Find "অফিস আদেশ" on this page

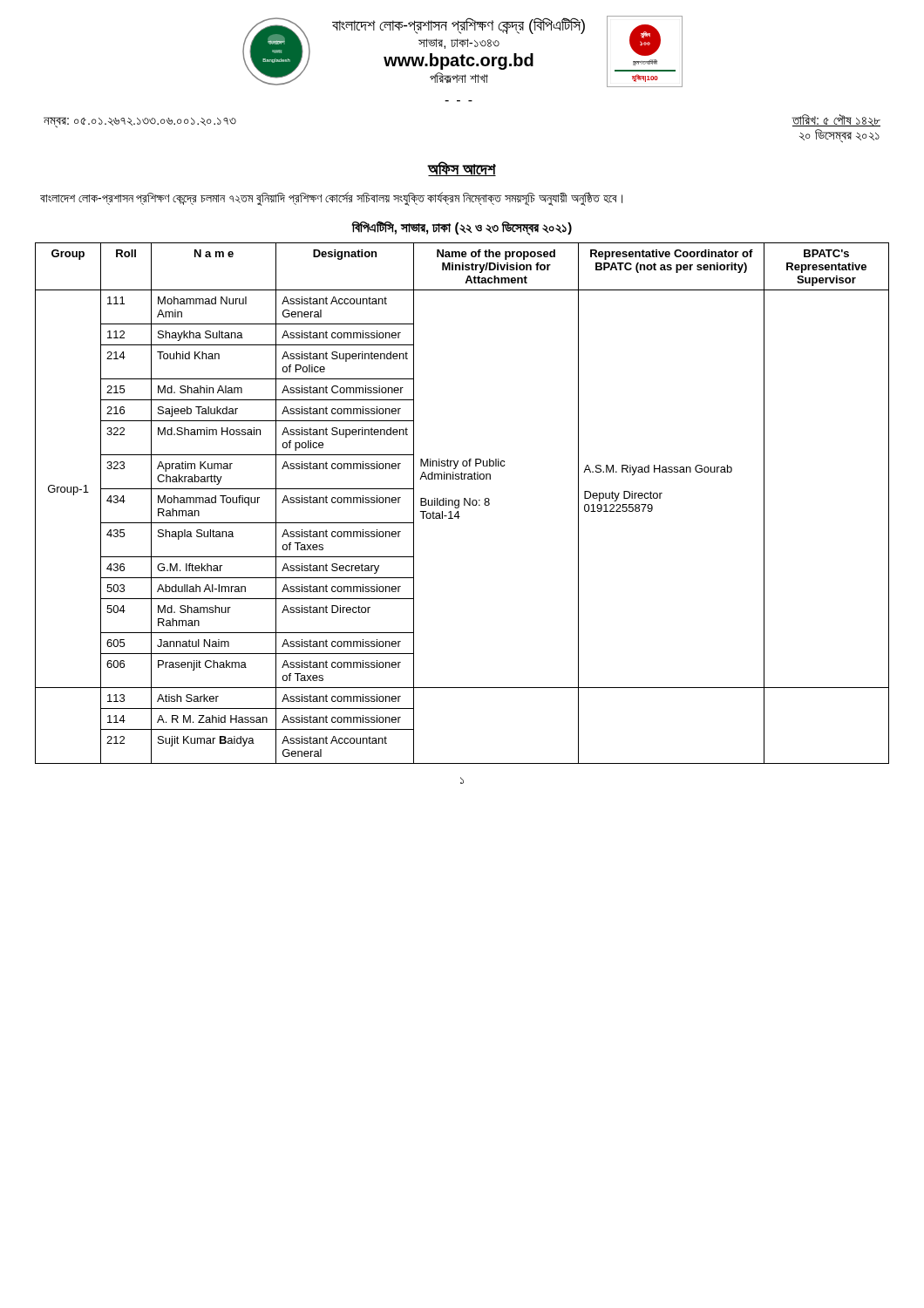[x=462, y=169]
